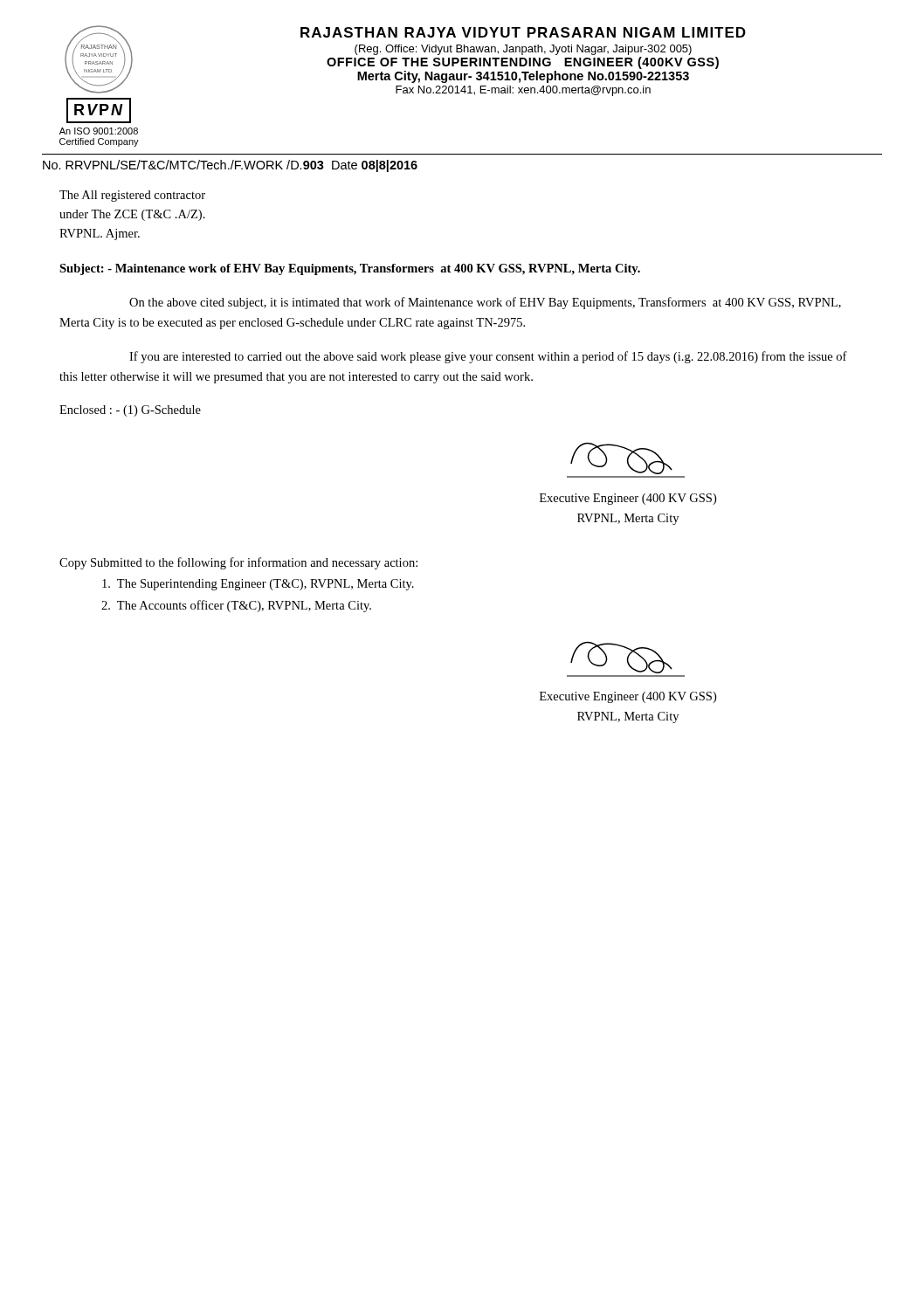Screen dimensions: 1310x924
Task: Where is the passage that starts "The All registered contractor"?
Action: (132, 214)
